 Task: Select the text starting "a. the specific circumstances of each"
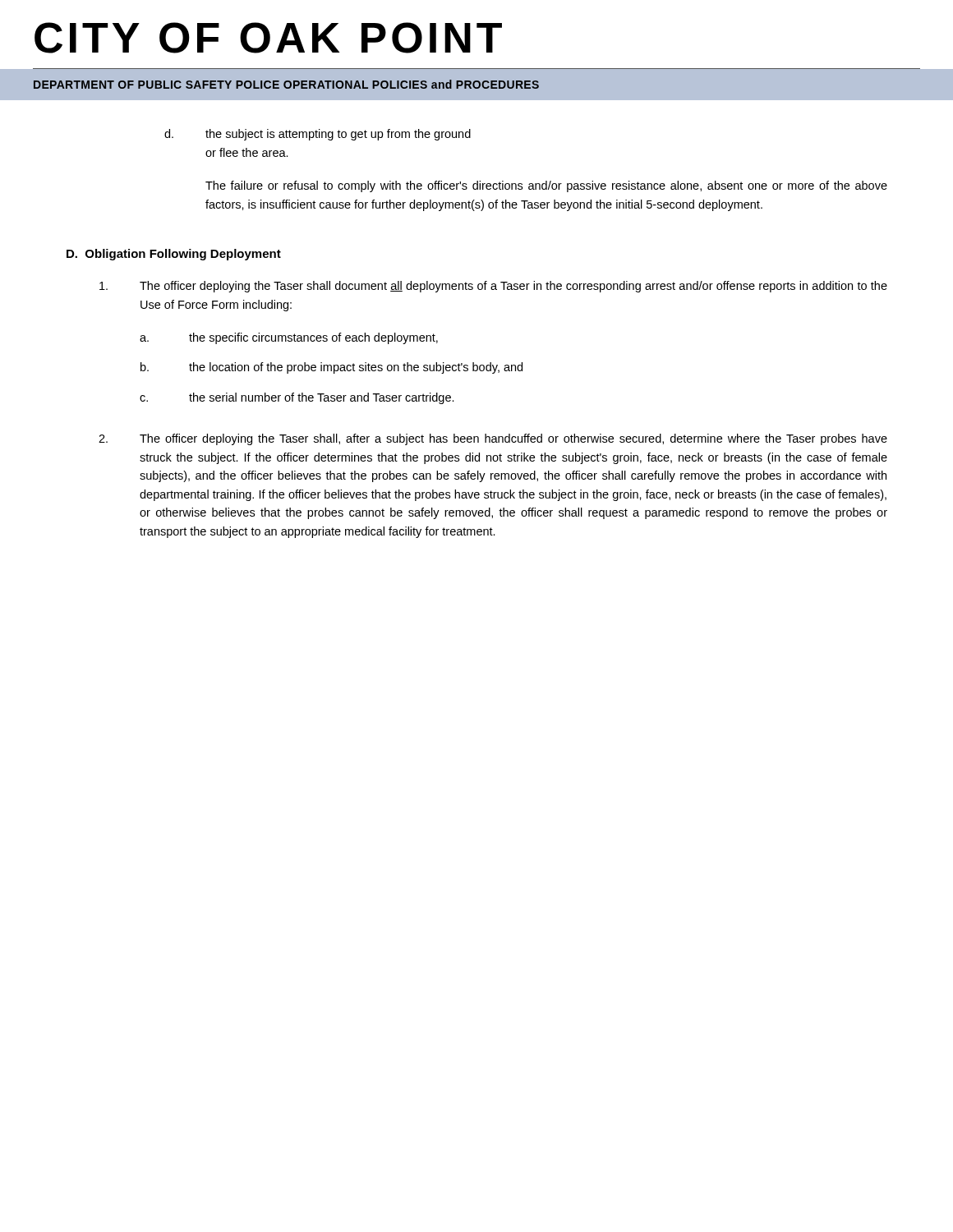[289, 338]
